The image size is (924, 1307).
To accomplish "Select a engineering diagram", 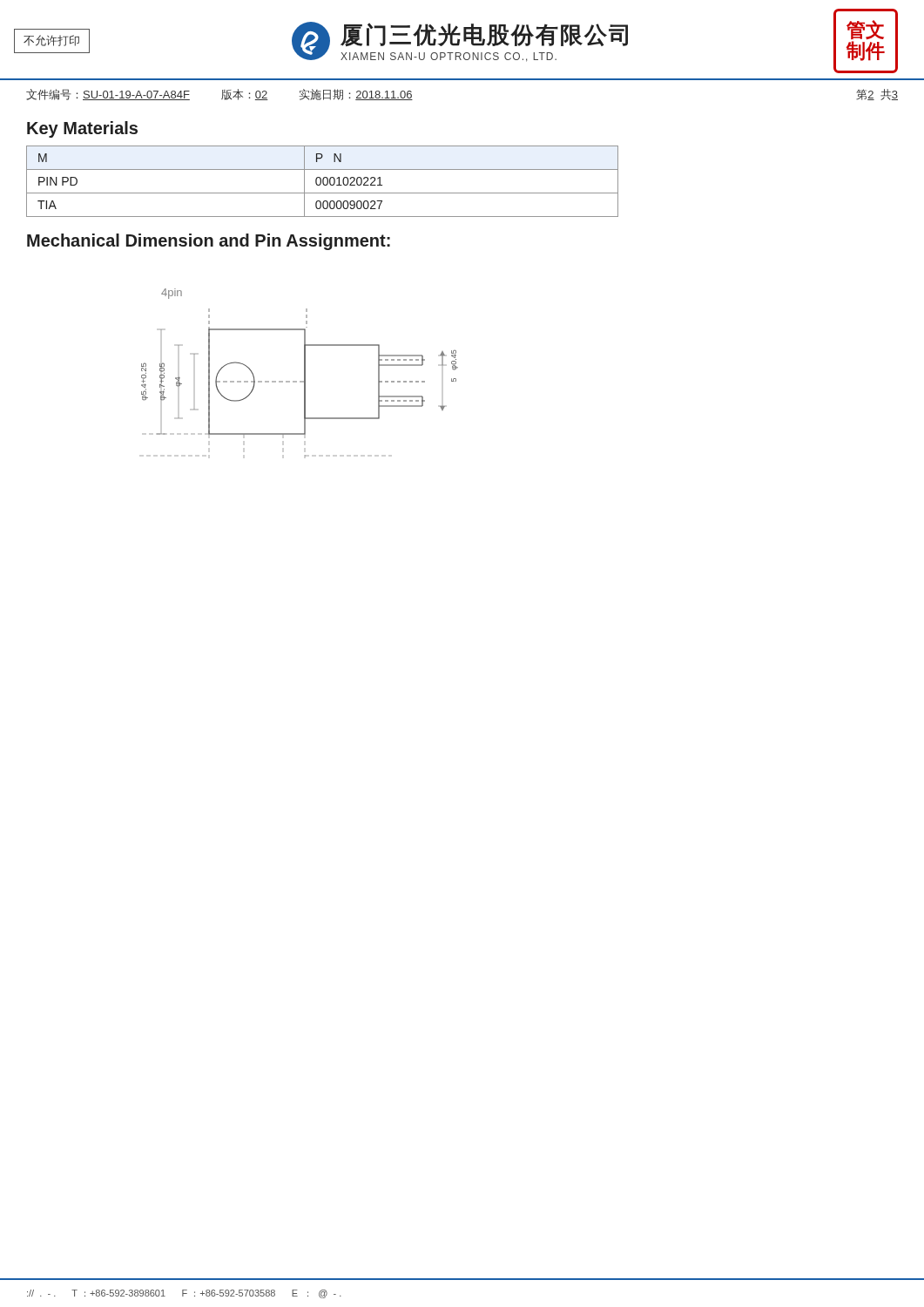I will pyautogui.click(x=462, y=382).
